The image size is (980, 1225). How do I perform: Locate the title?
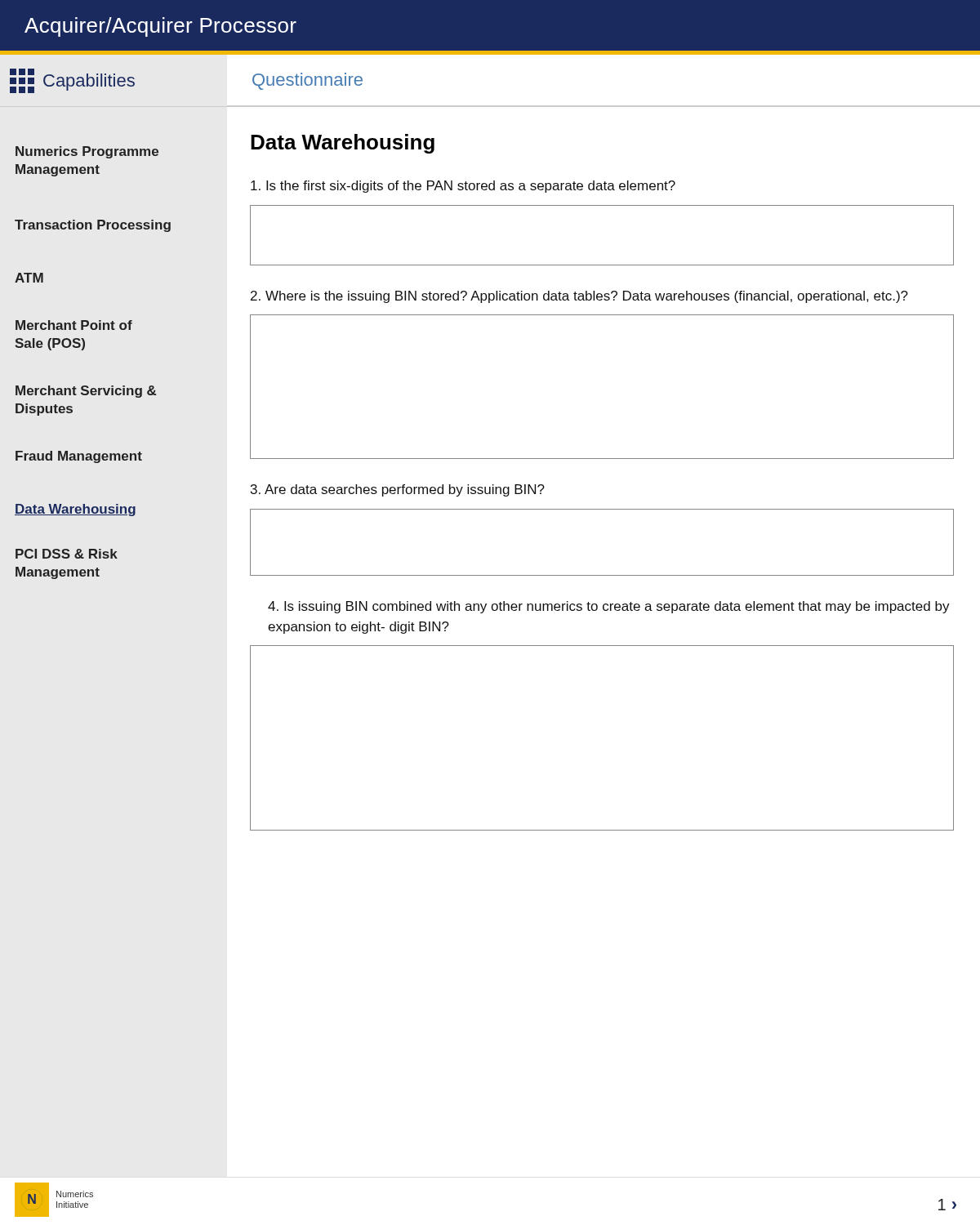coord(343,142)
